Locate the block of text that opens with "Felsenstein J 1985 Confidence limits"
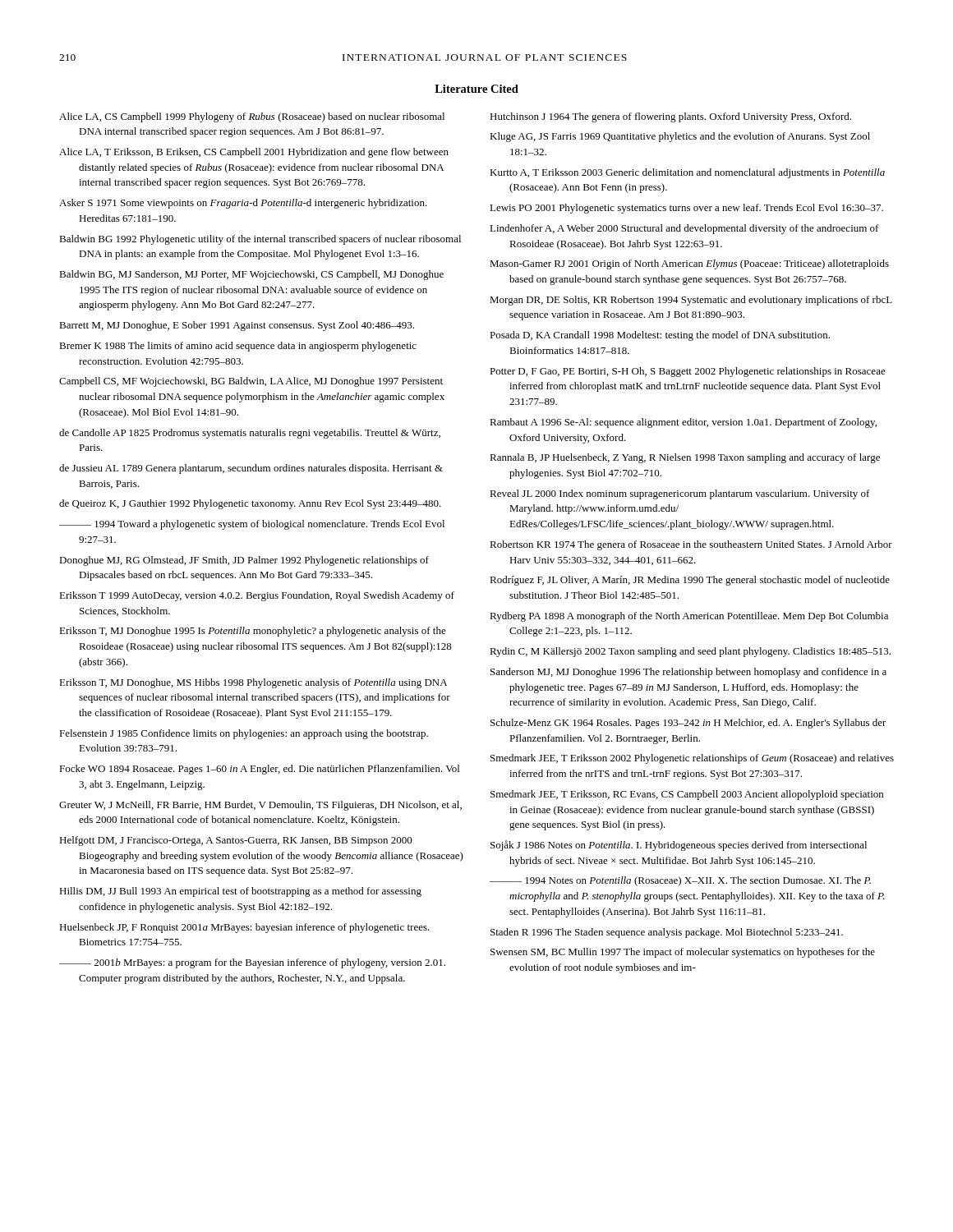 point(244,740)
